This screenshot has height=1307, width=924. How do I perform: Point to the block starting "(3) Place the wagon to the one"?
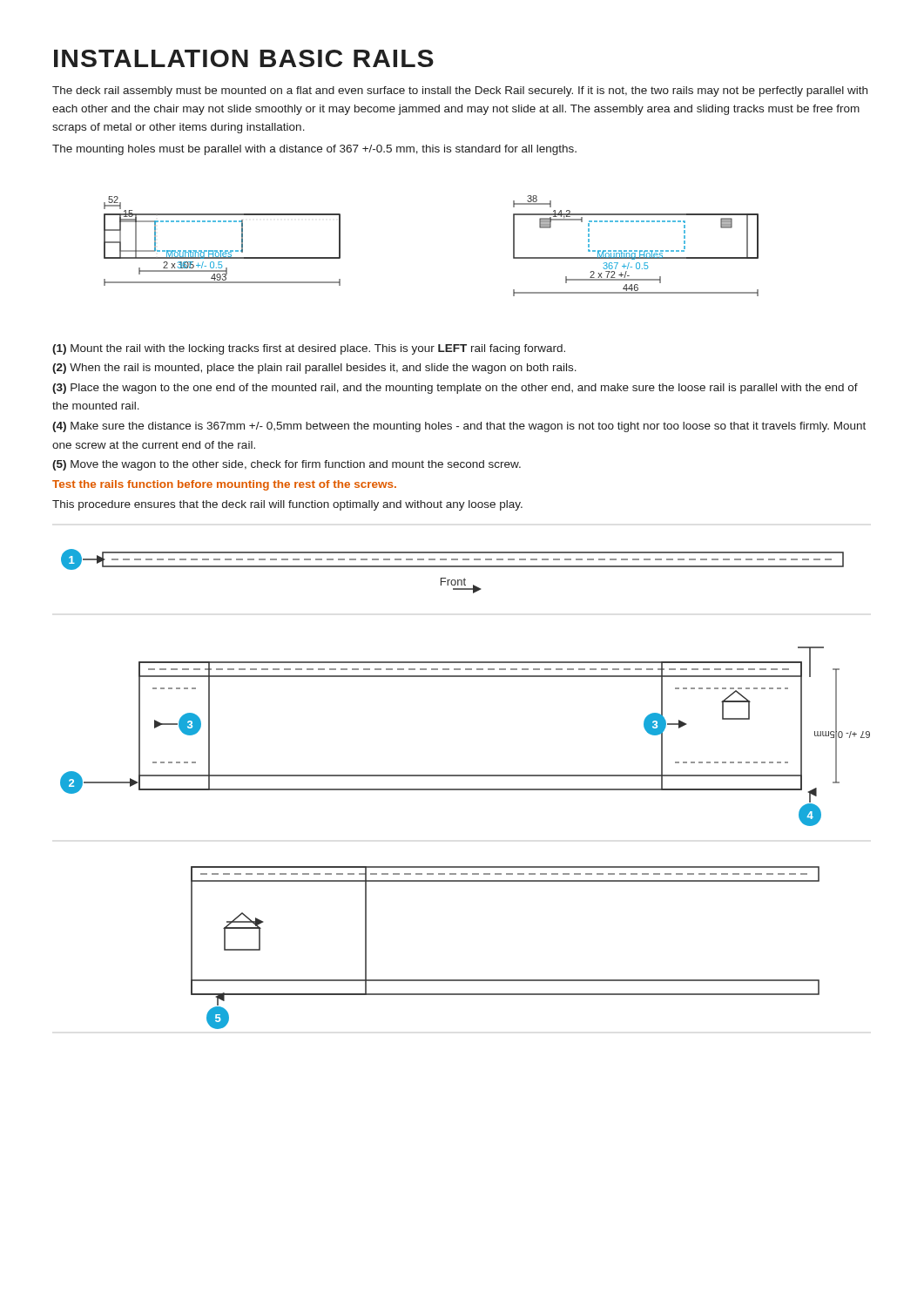pos(455,397)
